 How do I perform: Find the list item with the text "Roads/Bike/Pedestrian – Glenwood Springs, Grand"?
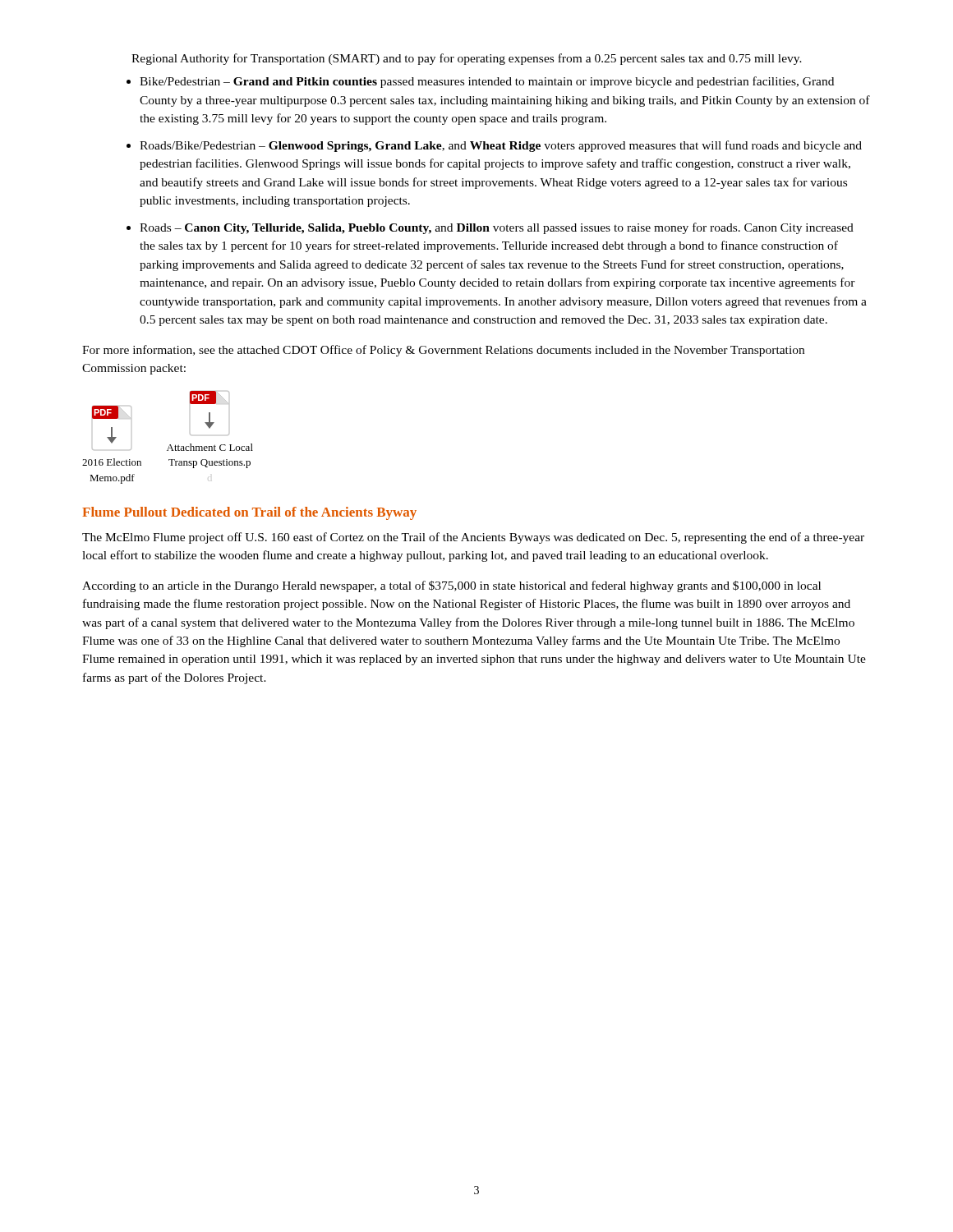[x=501, y=173]
